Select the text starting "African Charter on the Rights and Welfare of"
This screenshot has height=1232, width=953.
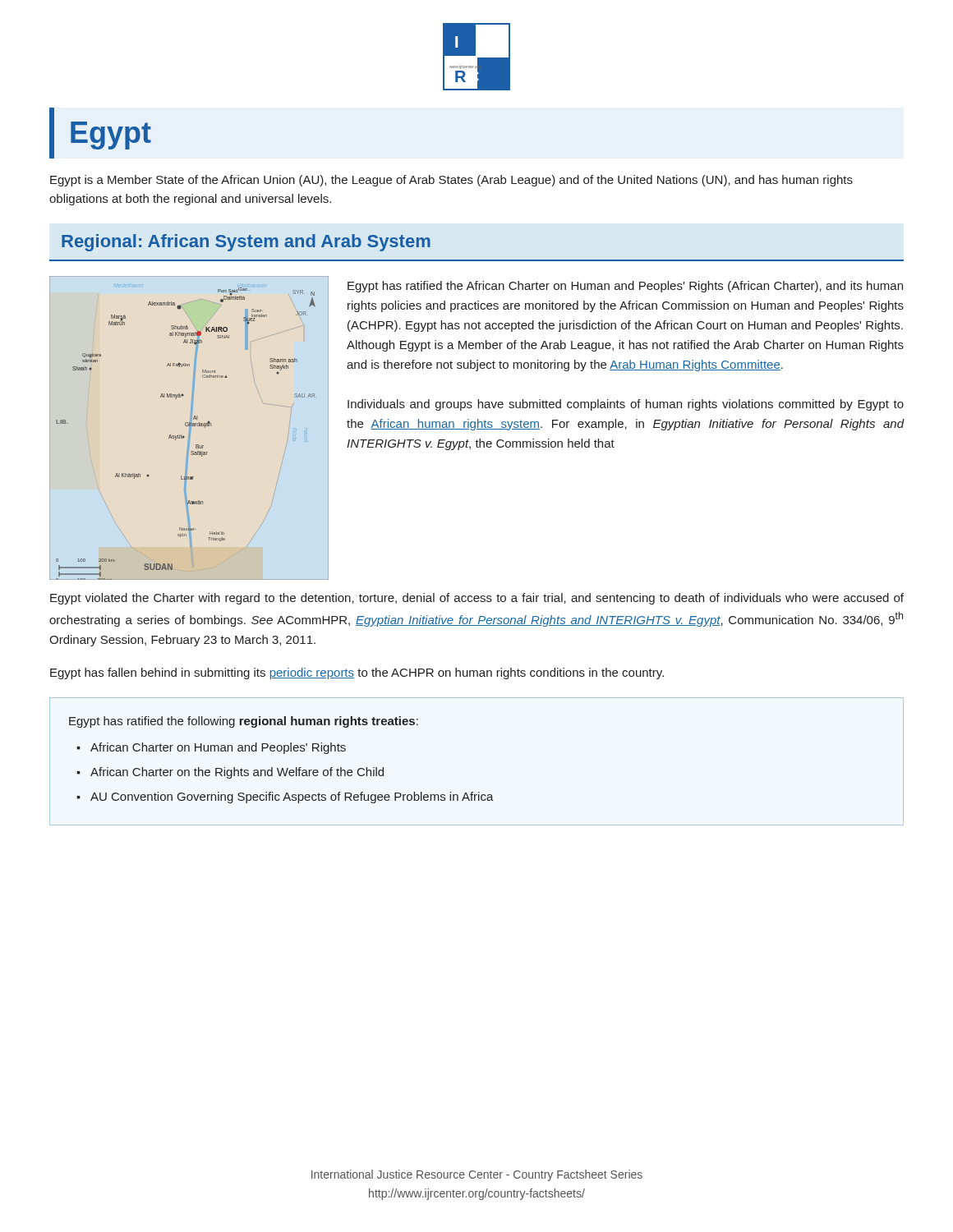237,771
